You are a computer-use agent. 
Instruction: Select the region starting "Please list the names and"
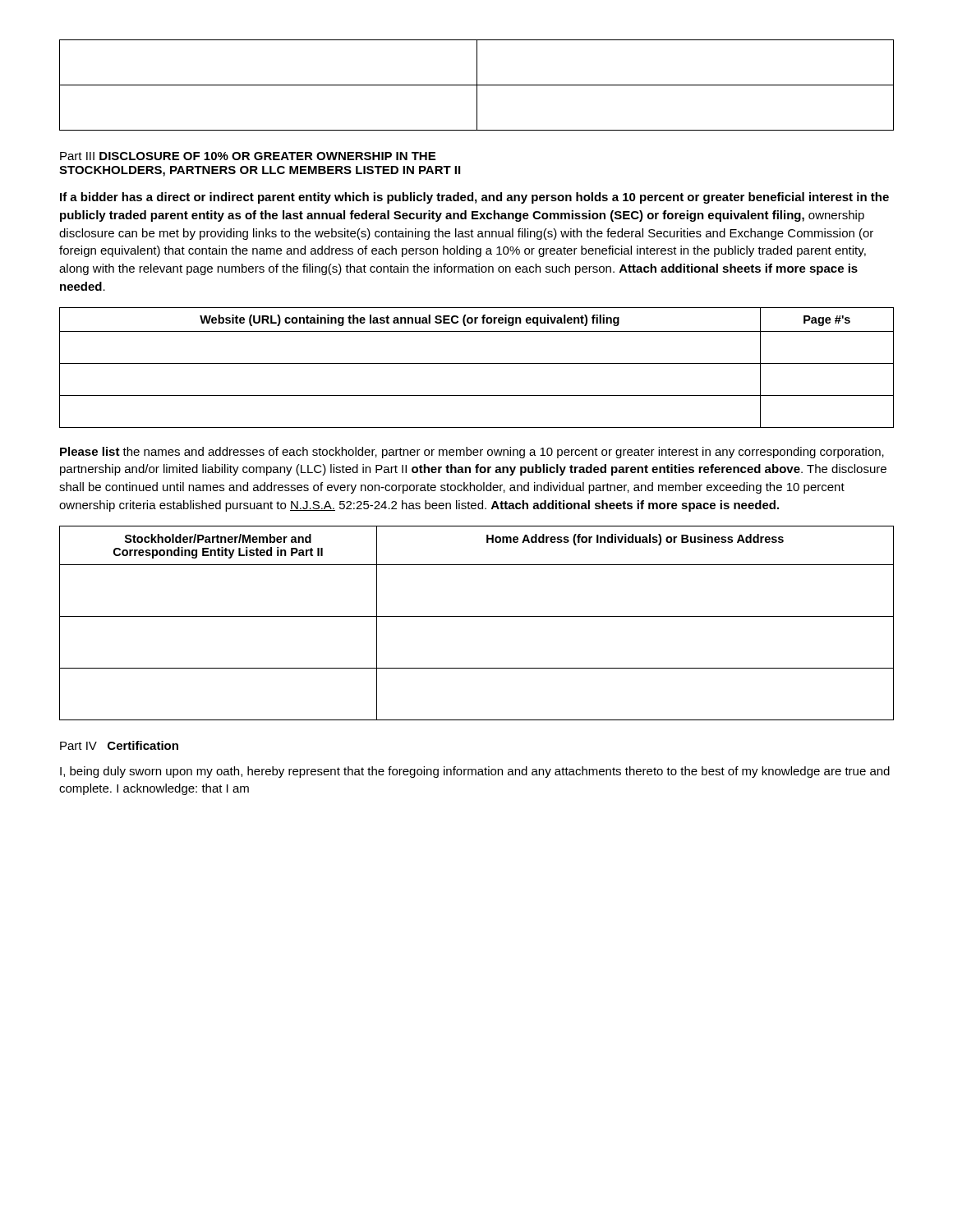click(x=473, y=478)
